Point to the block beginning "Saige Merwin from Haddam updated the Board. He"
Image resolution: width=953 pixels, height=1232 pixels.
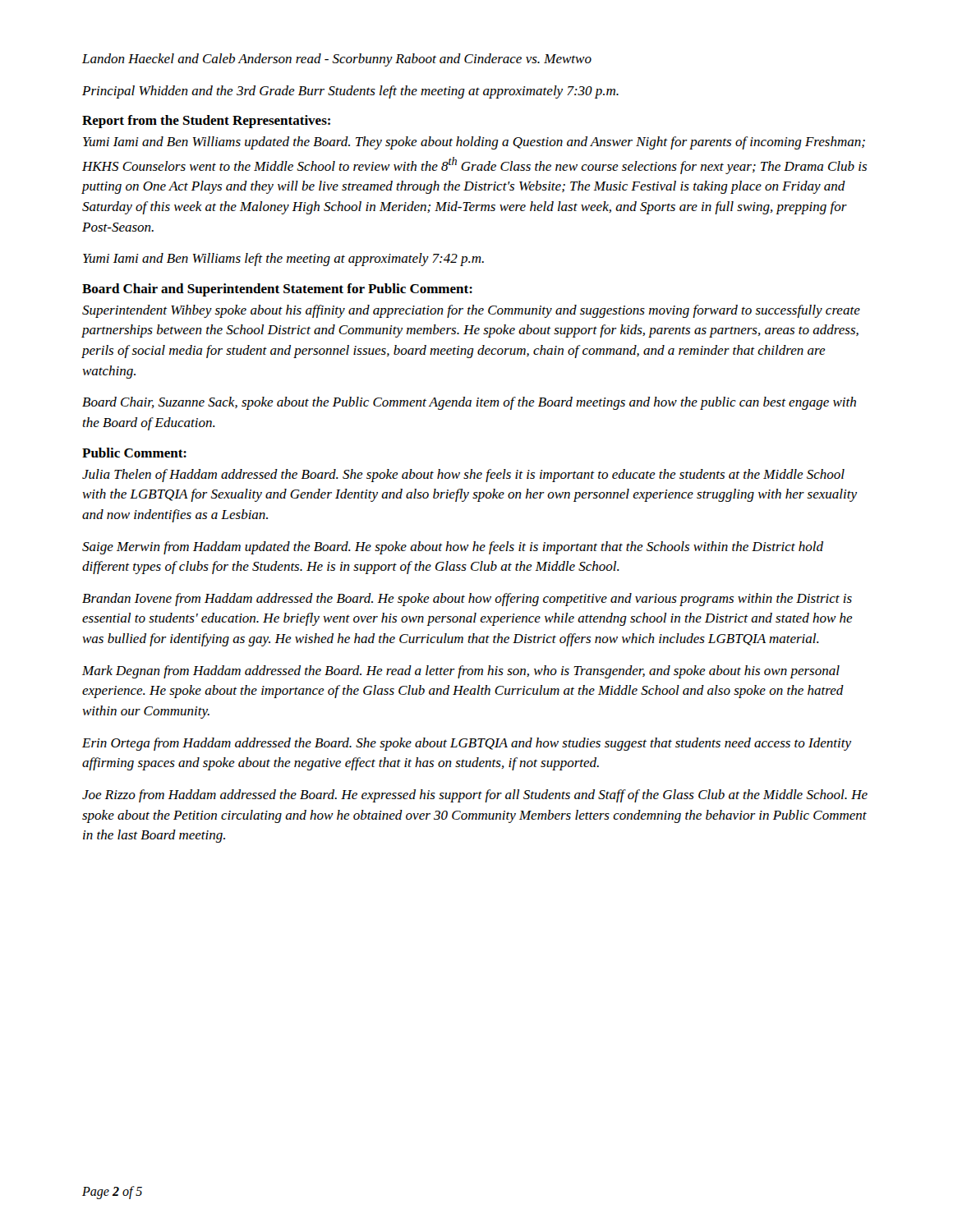click(x=453, y=556)
